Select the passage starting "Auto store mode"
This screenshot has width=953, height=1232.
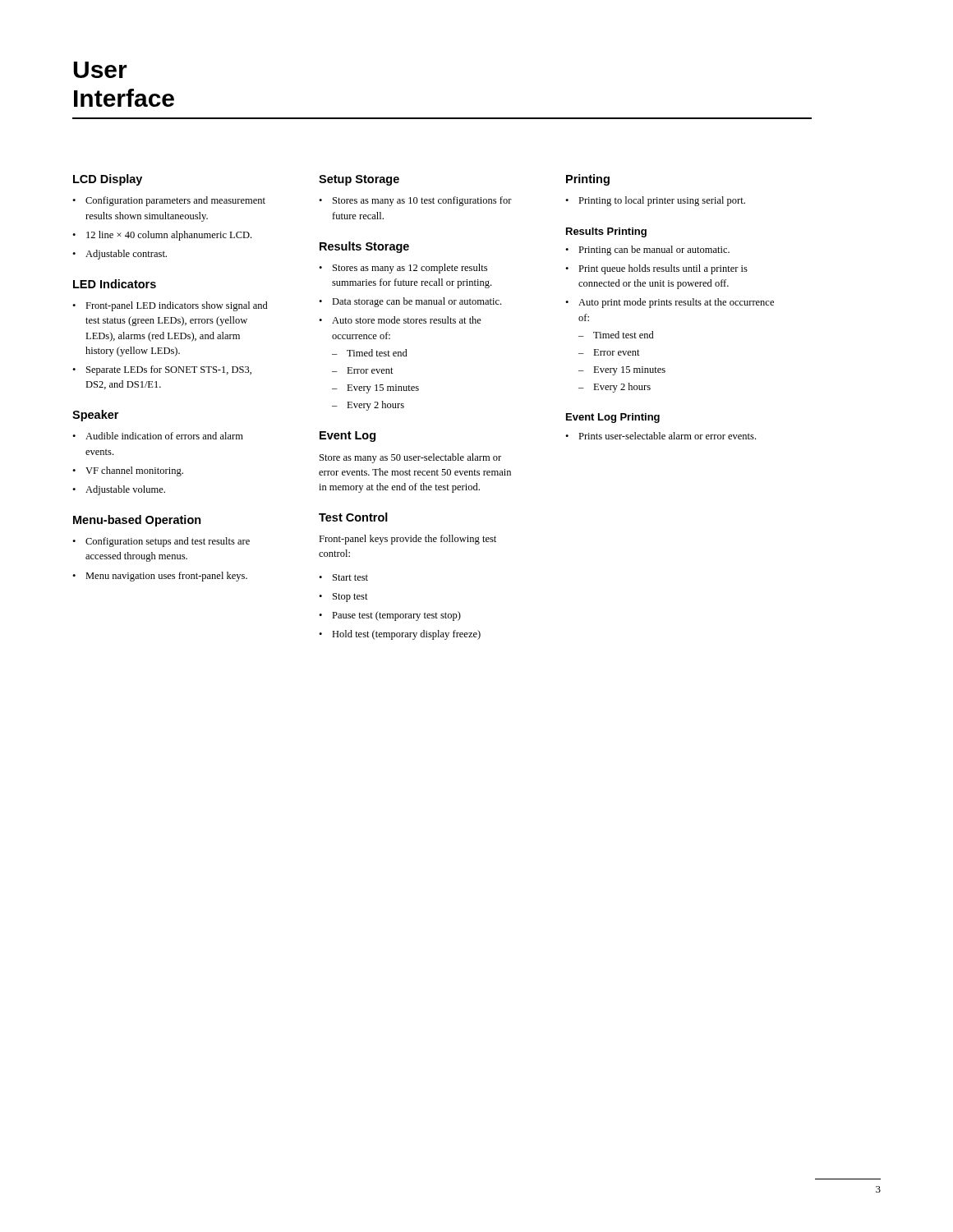[407, 320]
